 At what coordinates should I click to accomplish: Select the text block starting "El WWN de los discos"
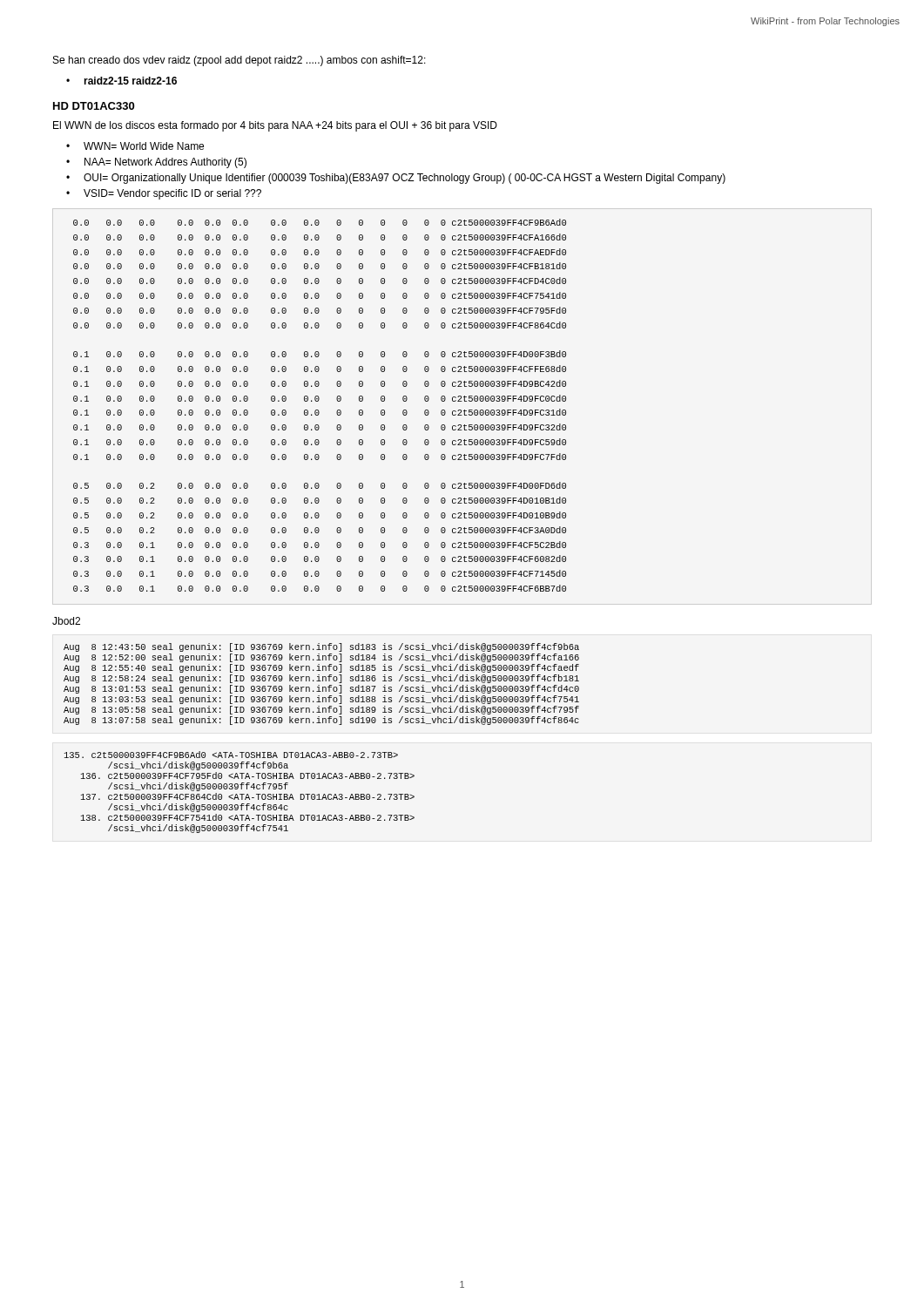pyautogui.click(x=275, y=125)
